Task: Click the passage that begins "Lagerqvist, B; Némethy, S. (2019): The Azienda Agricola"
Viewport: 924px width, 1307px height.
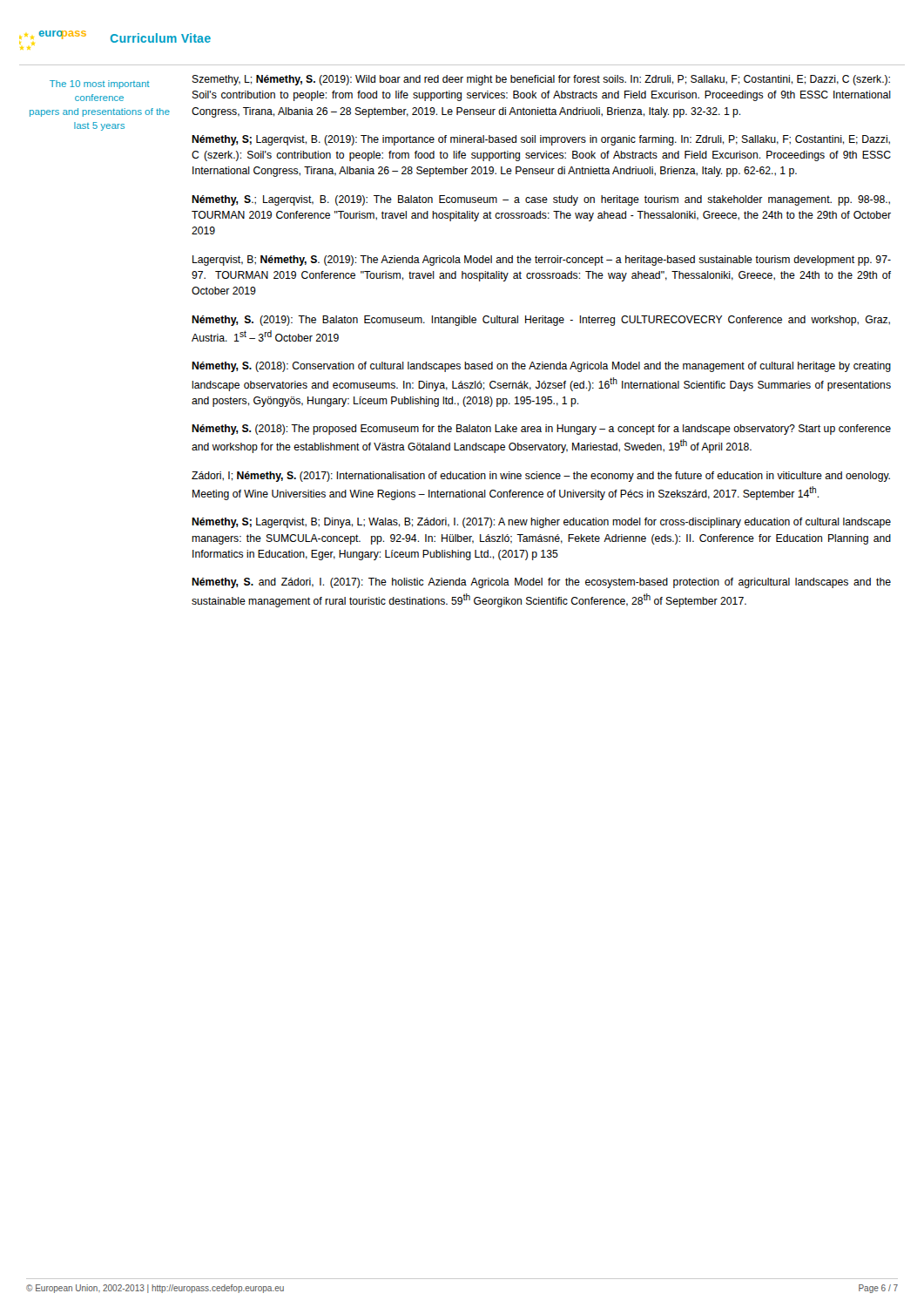Action: [541, 275]
